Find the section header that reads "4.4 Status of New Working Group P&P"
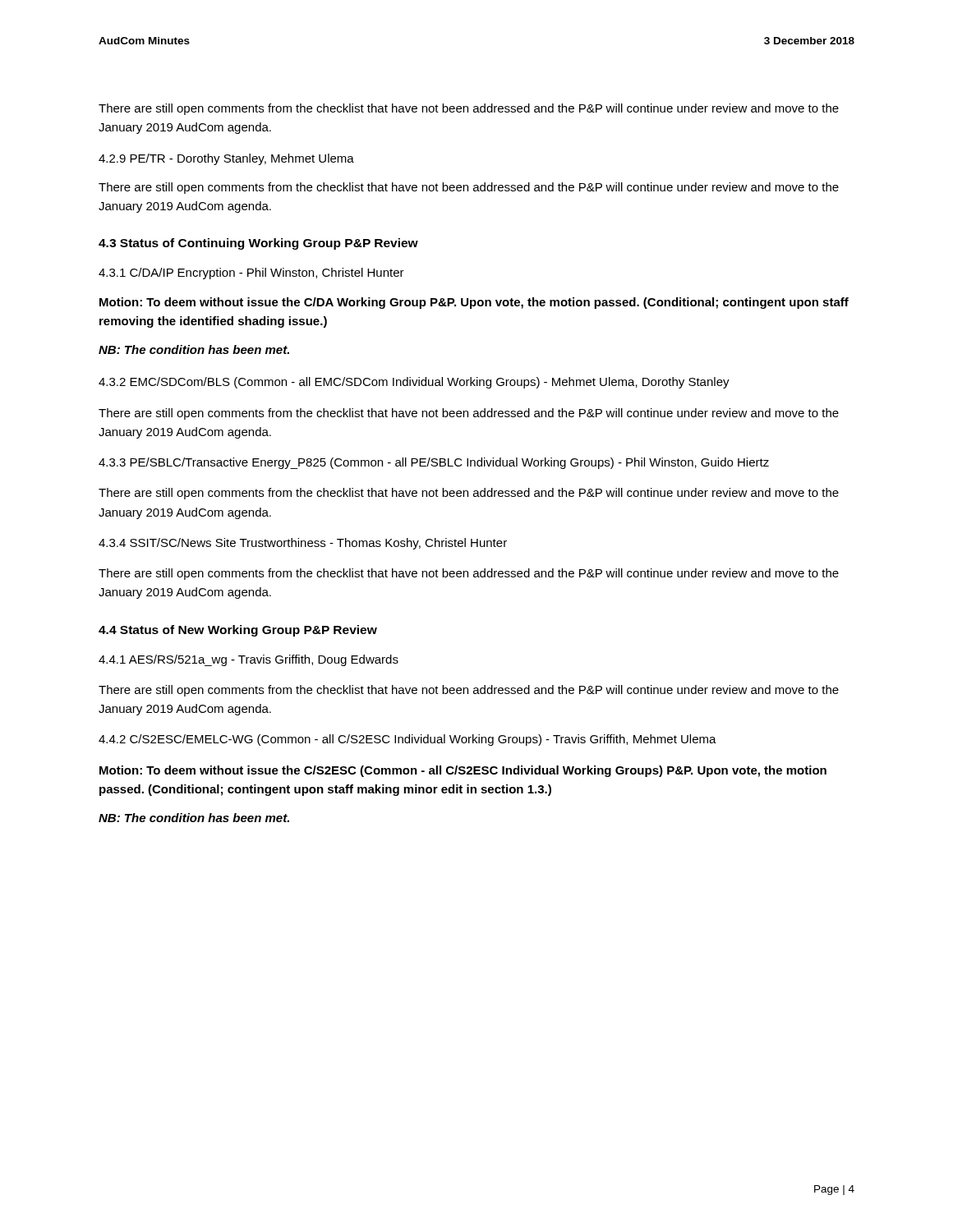 pyautogui.click(x=238, y=629)
